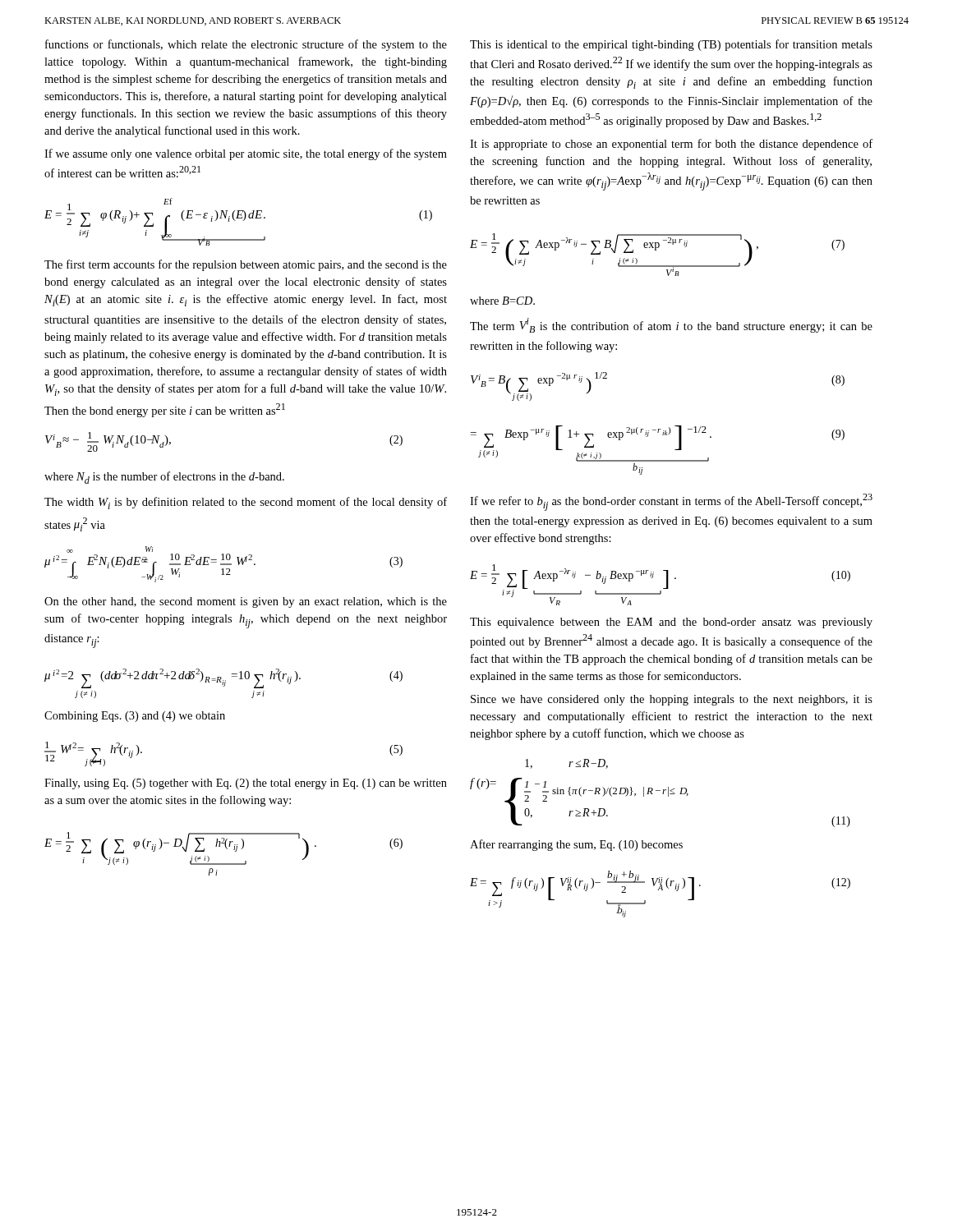Viewport: 953px width, 1232px height.
Task: Select the formula with the text "V i B ≈ − 1 20 W"
Action: [x=109, y=441]
